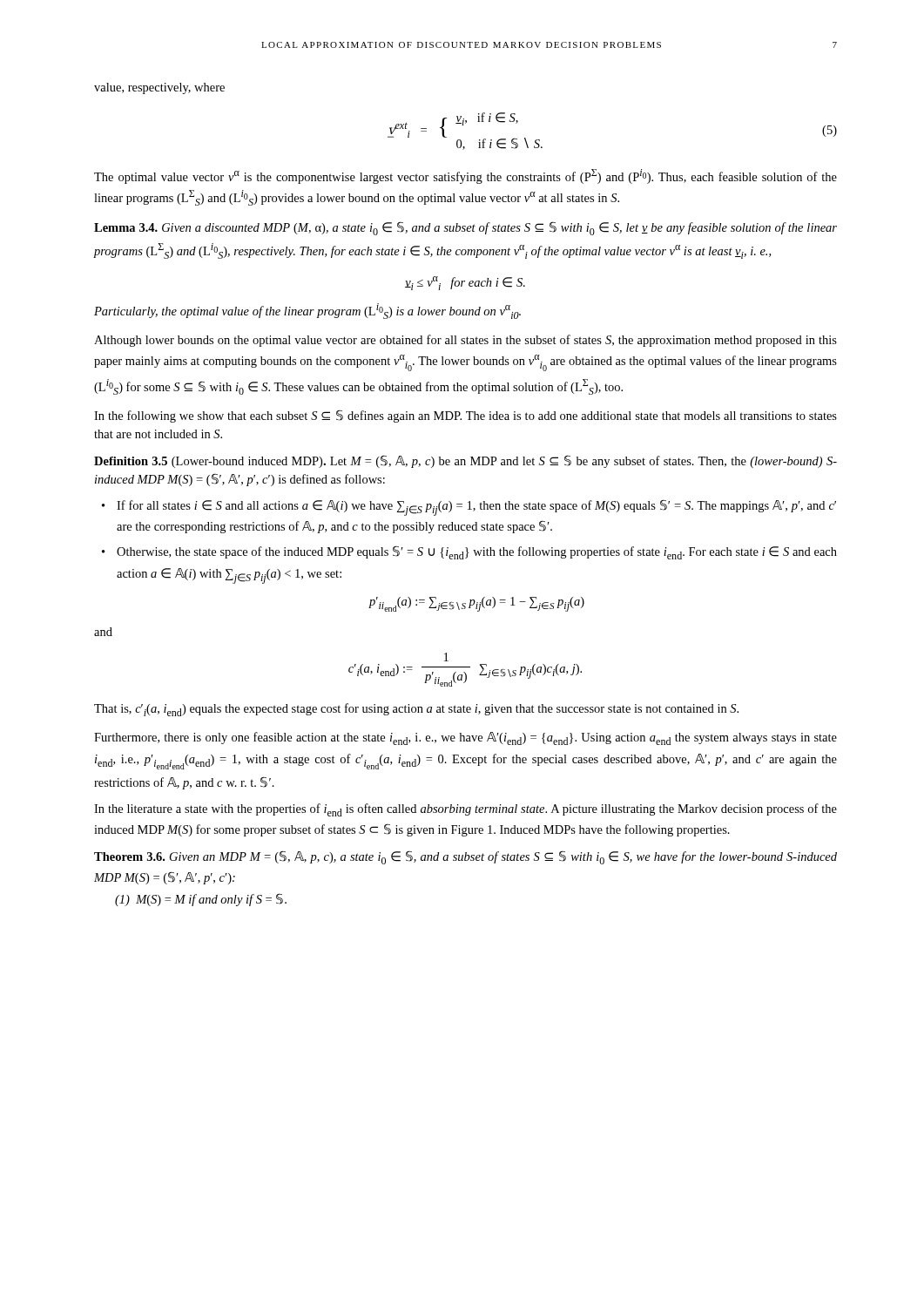Point to the block beginning "If for all states i"

tap(477, 516)
